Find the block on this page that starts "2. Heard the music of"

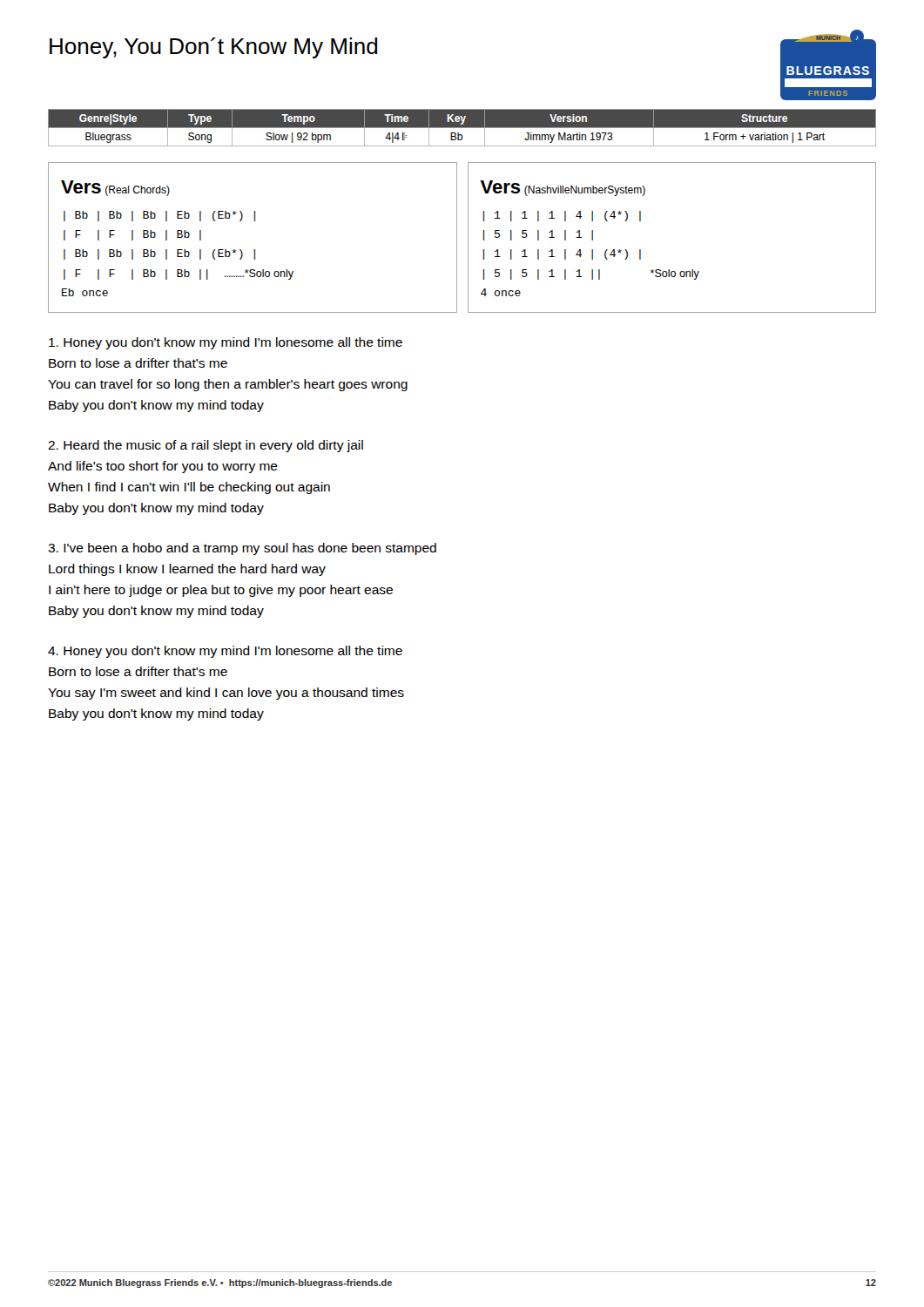pyautogui.click(x=206, y=446)
